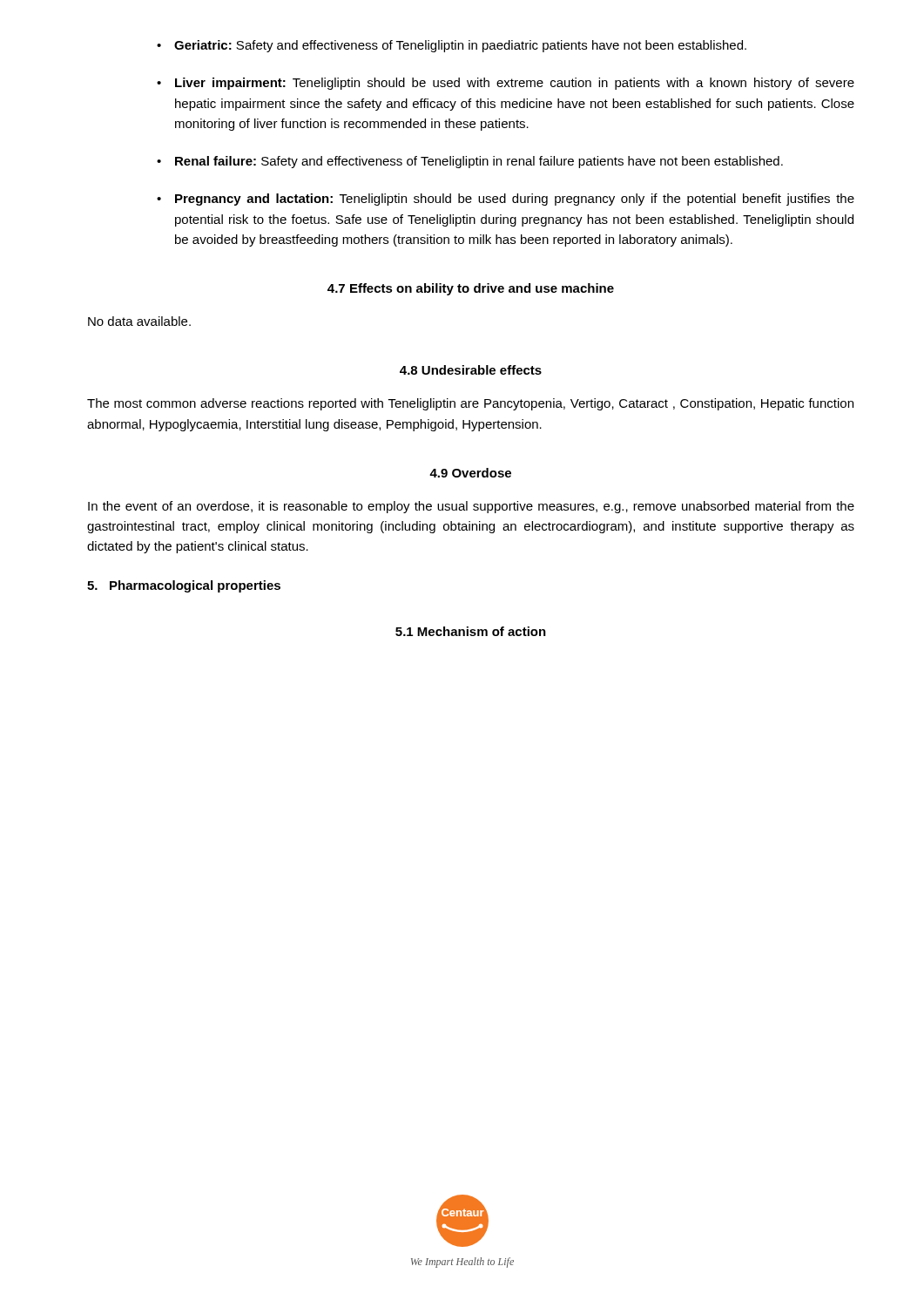Locate the region starting "In the event of"
Viewport: 924px width, 1307px height.
pyautogui.click(x=471, y=526)
